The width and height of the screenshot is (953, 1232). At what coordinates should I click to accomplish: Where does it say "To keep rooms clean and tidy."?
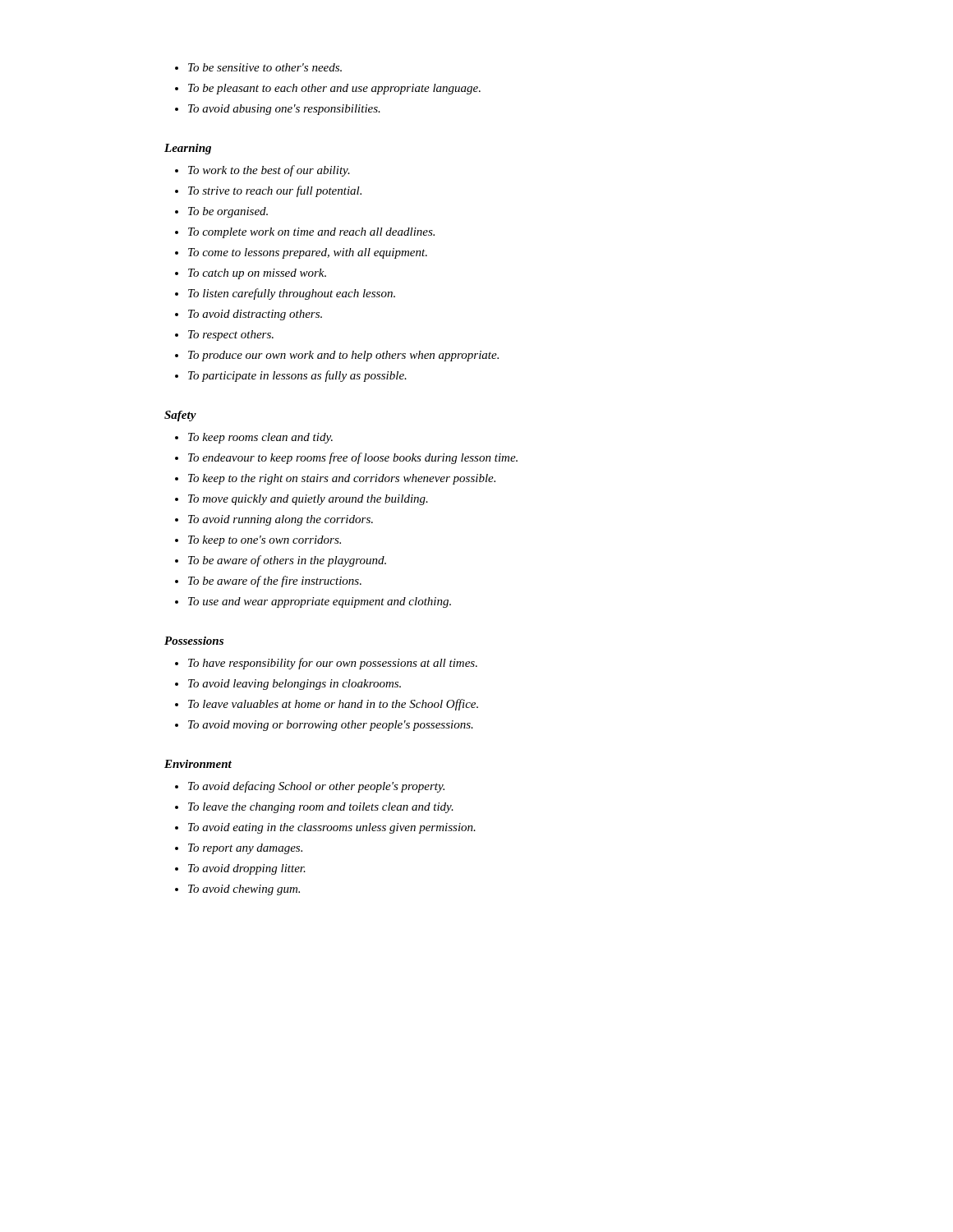(260, 438)
